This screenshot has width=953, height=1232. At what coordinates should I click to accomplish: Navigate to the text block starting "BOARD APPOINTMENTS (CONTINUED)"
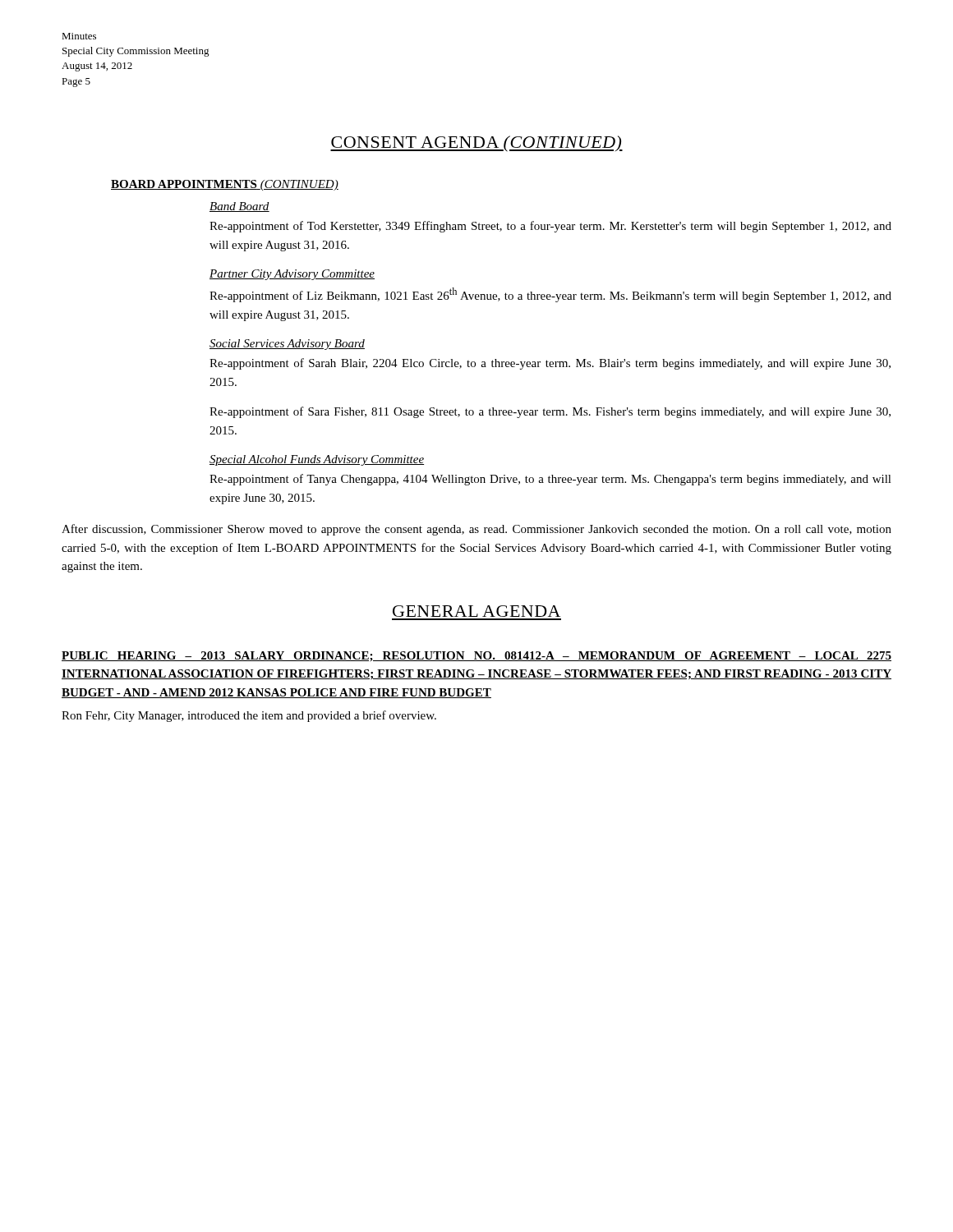click(x=225, y=184)
